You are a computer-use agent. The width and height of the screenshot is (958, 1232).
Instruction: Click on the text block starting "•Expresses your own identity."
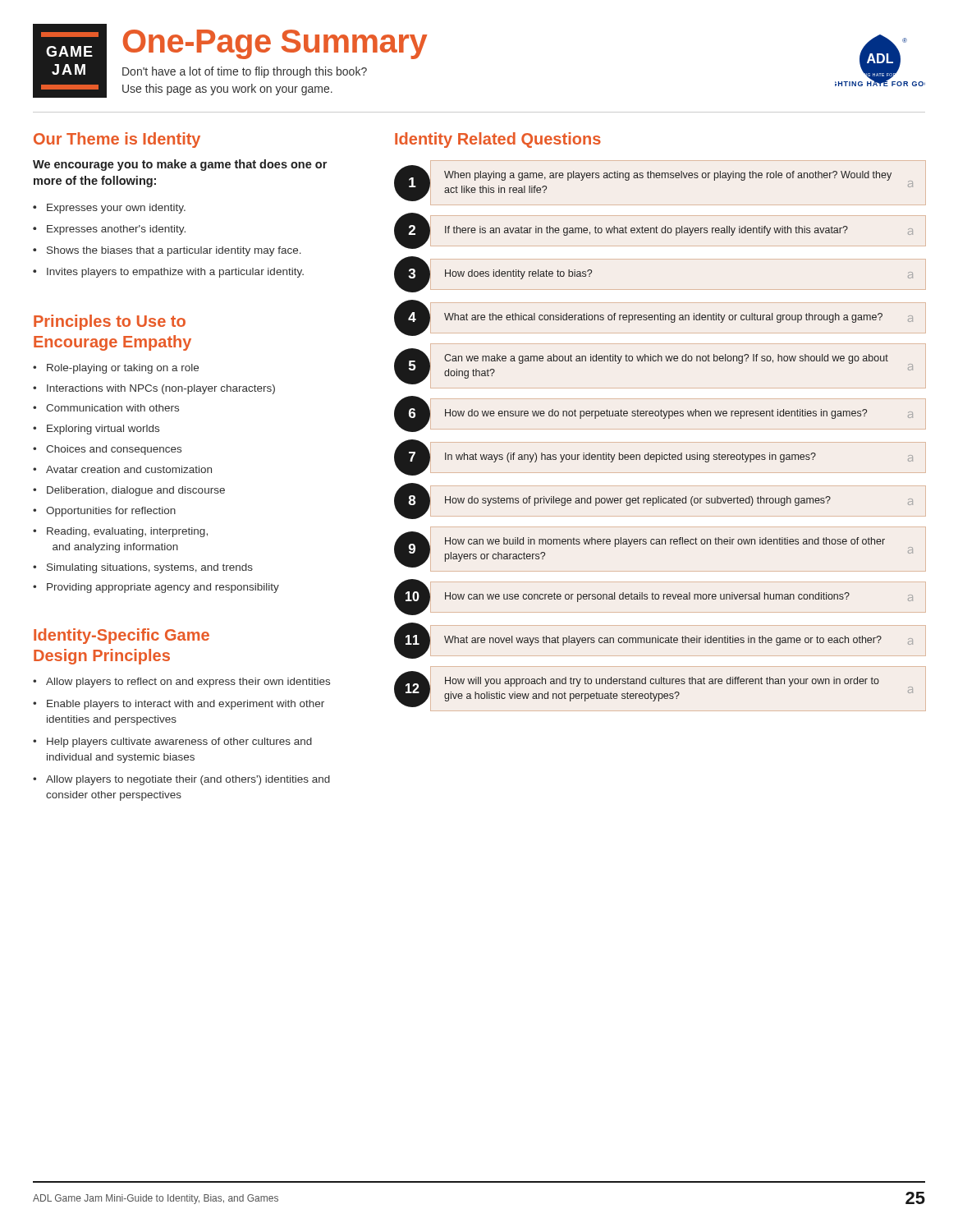[110, 208]
